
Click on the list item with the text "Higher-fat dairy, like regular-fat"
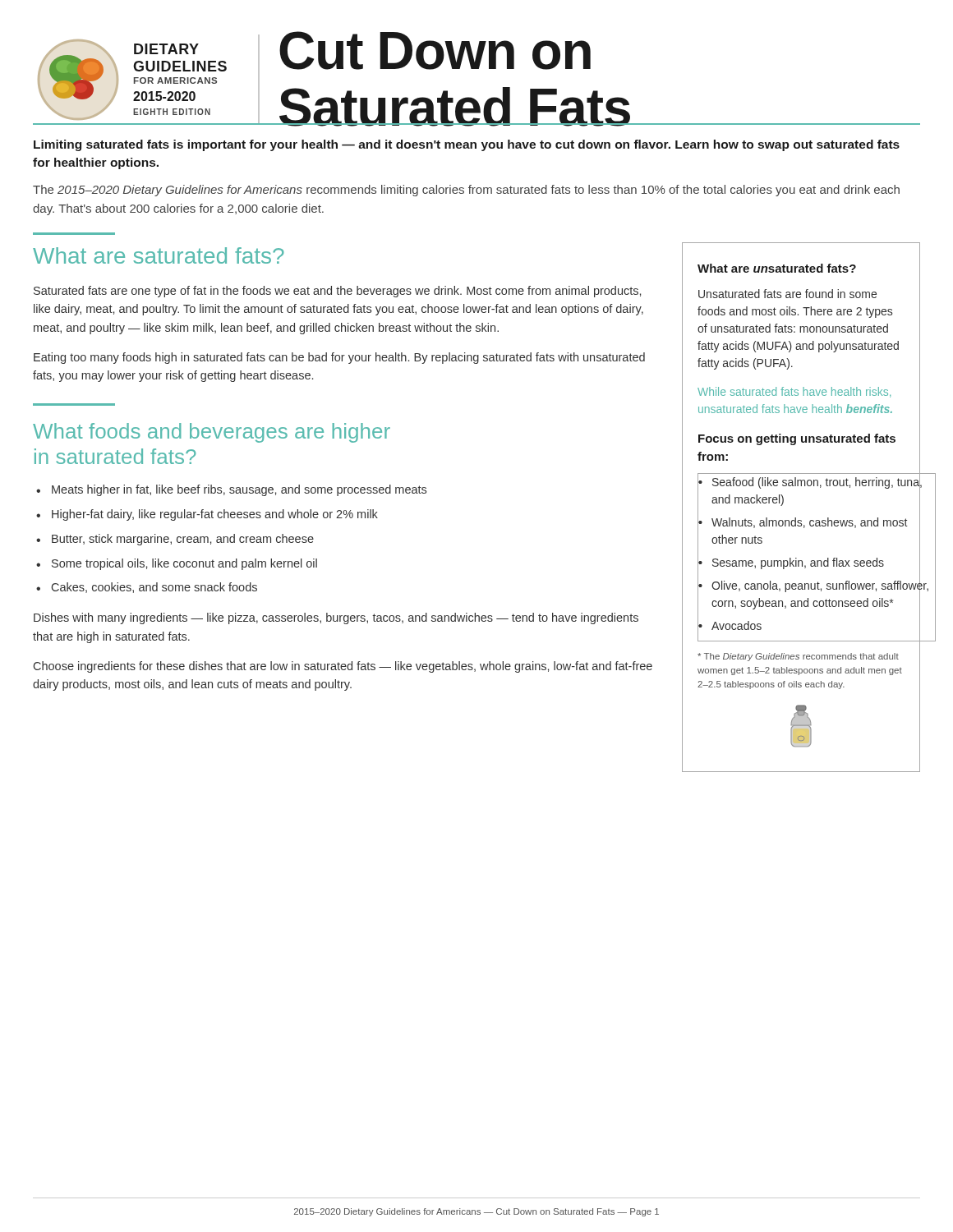coord(214,514)
